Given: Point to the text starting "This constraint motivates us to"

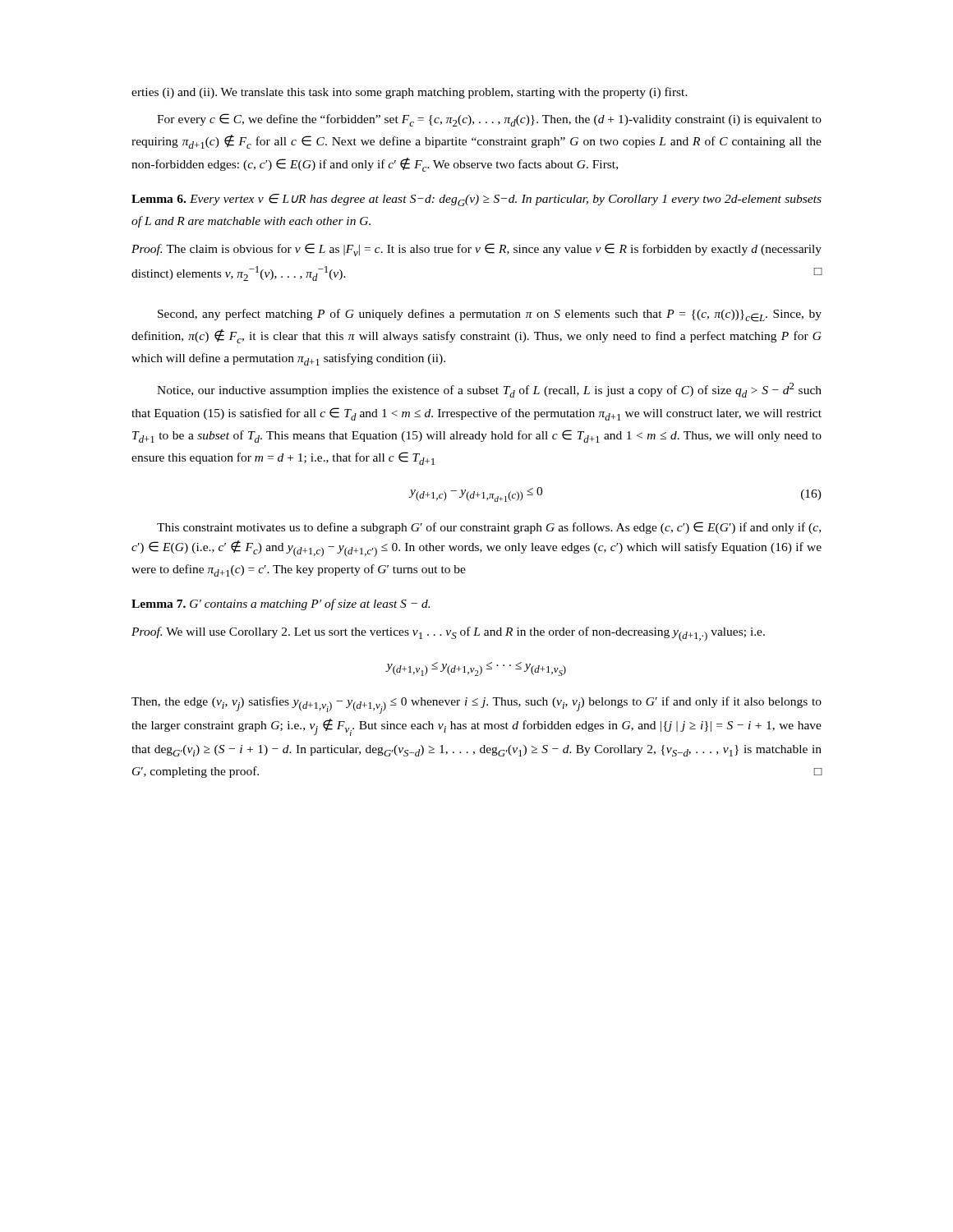Looking at the screenshot, I should (476, 549).
